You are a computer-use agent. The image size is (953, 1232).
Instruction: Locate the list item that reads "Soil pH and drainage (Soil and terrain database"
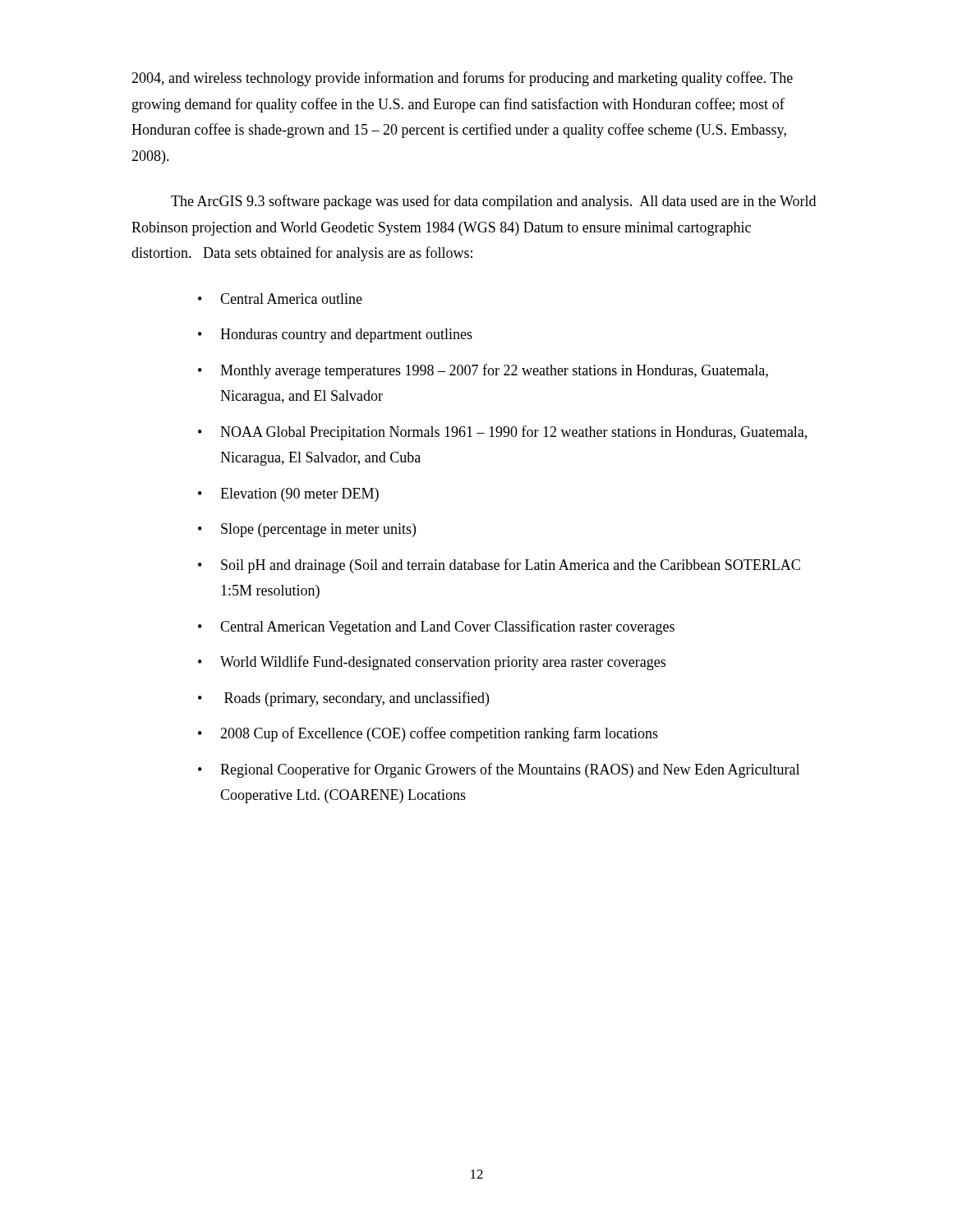tap(510, 578)
